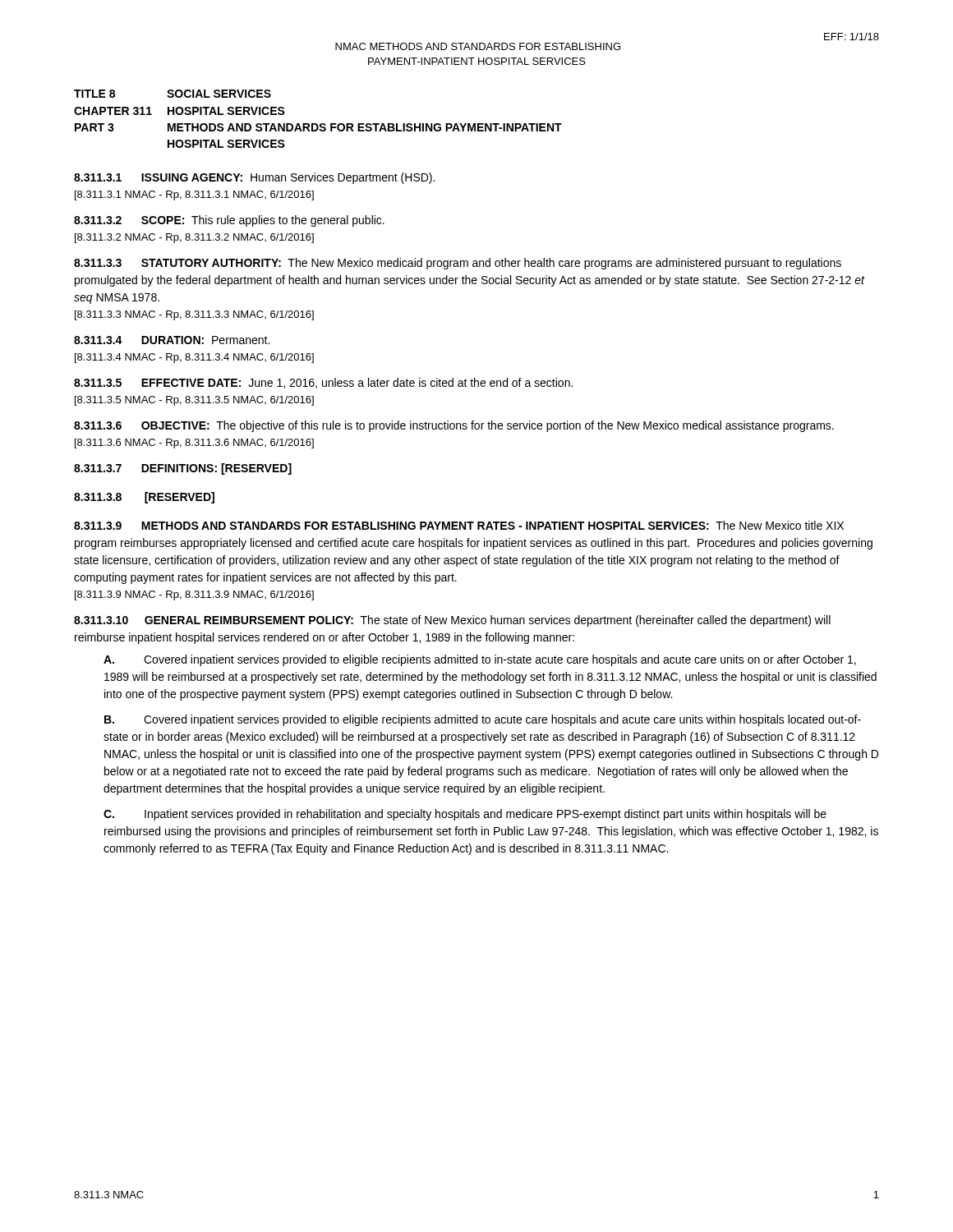Locate the region starting "311.3.5 EFFECTIVE DATE: June 1, 2016,"
The height and width of the screenshot is (1232, 953).
point(476,390)
